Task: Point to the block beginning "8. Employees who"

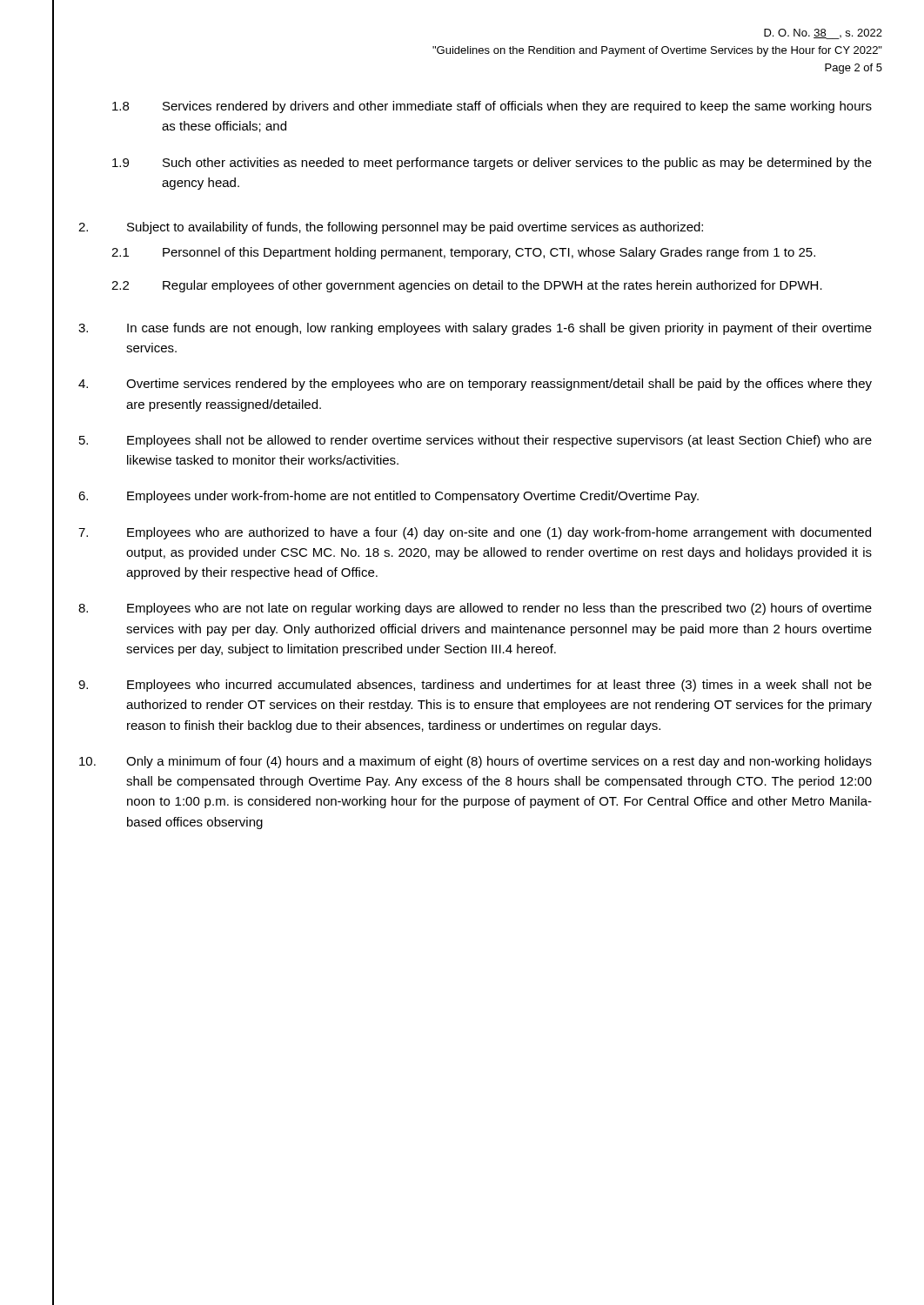Action: click(x=475, y=628)
